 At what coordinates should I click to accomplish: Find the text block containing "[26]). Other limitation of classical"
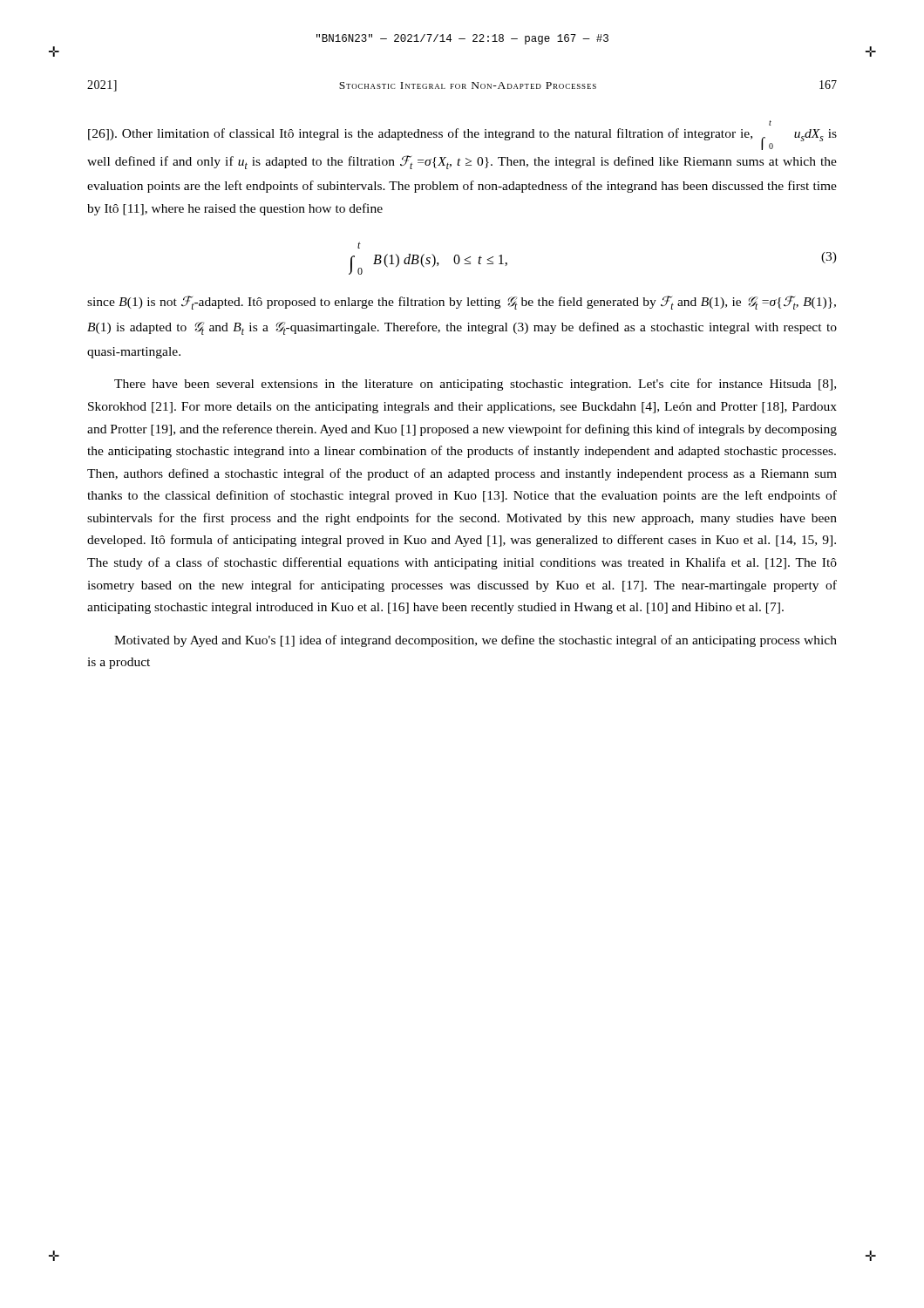point(462,168)
